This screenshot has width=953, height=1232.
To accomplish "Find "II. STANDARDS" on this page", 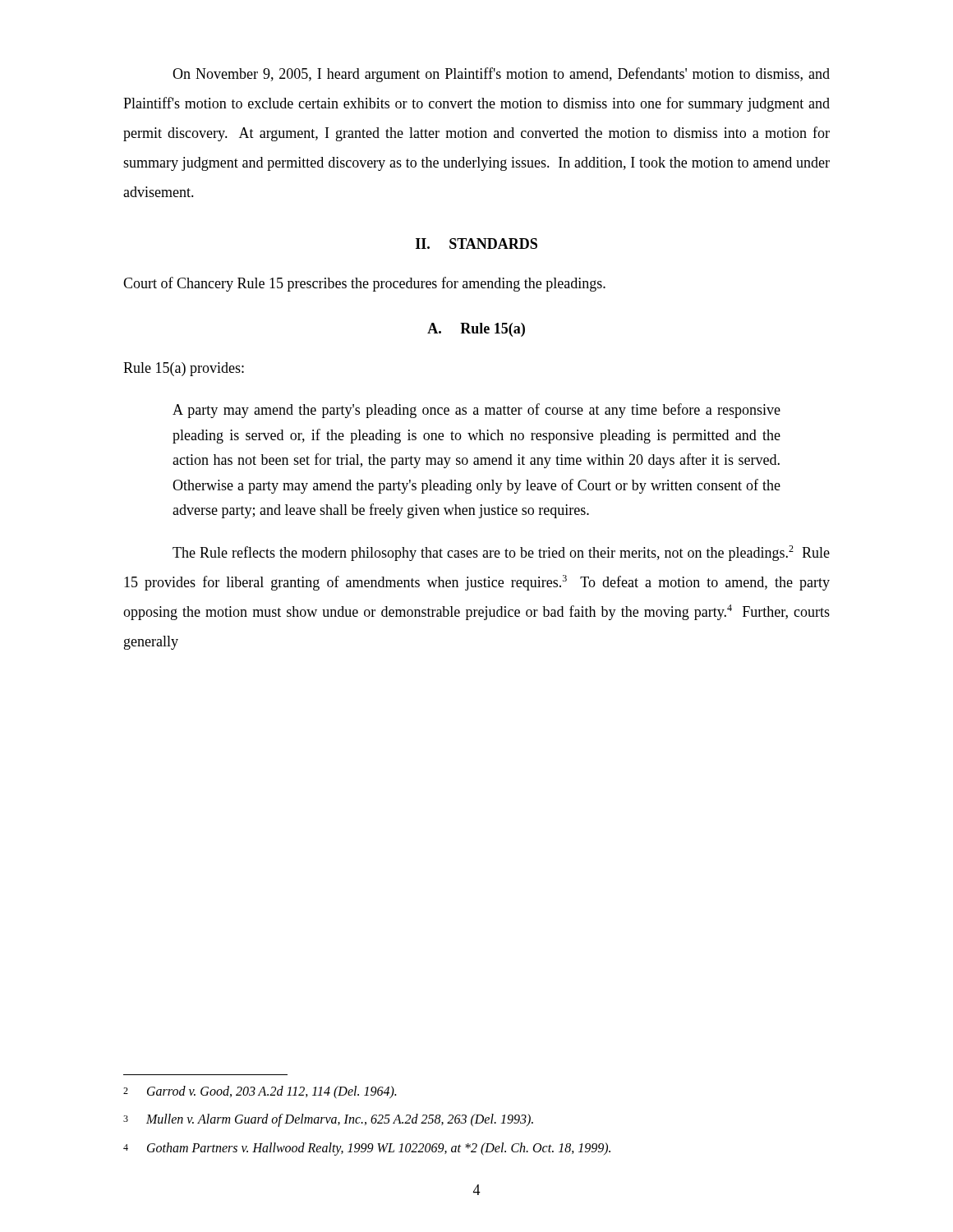I will 476,244.
